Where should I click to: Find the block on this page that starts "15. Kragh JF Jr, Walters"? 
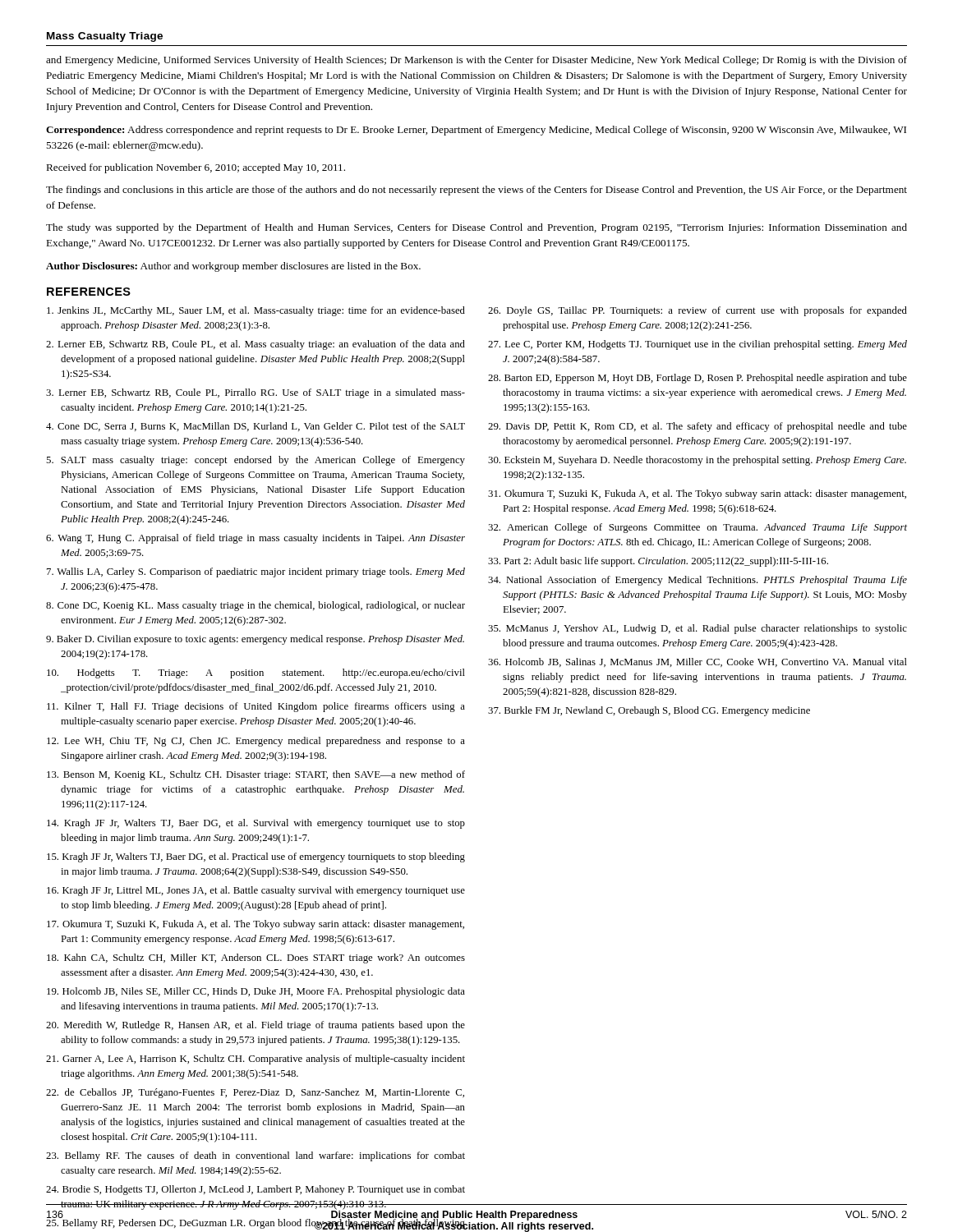255,864
